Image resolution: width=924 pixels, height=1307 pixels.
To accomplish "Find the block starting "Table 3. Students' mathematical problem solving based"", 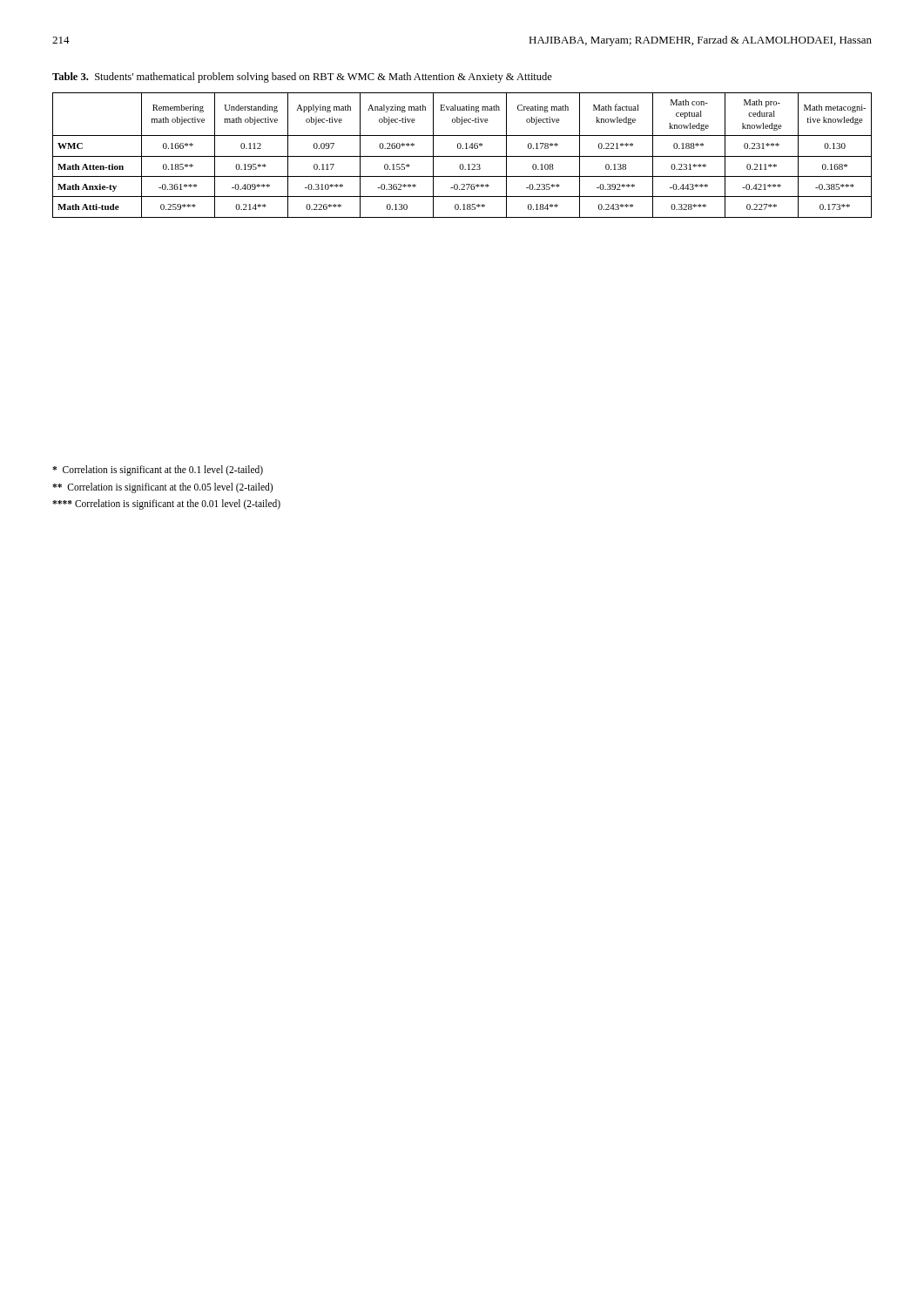I will [x=302, y=77].
